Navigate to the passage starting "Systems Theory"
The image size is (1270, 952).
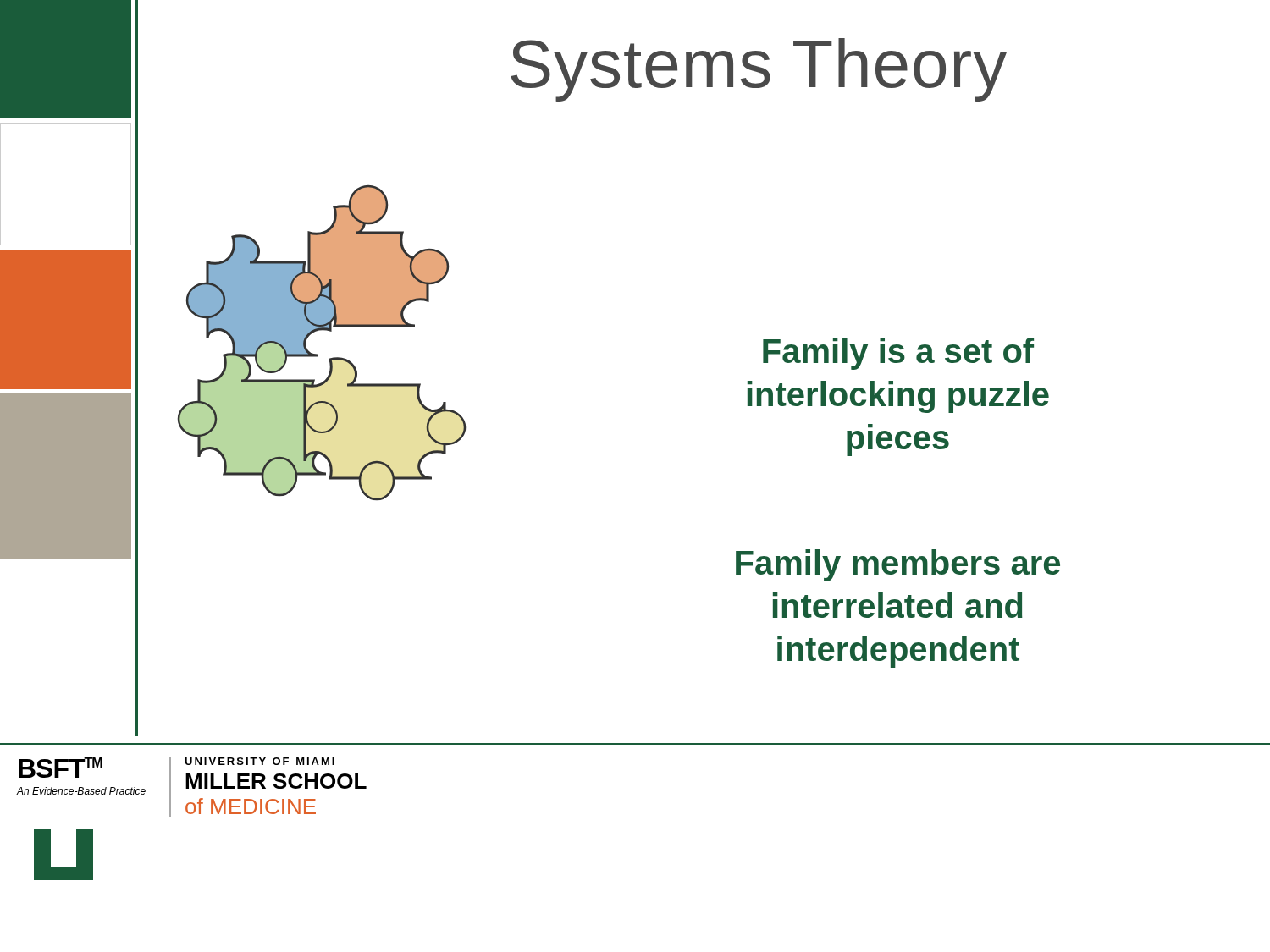pyautogui.click(x=758, y=64)
